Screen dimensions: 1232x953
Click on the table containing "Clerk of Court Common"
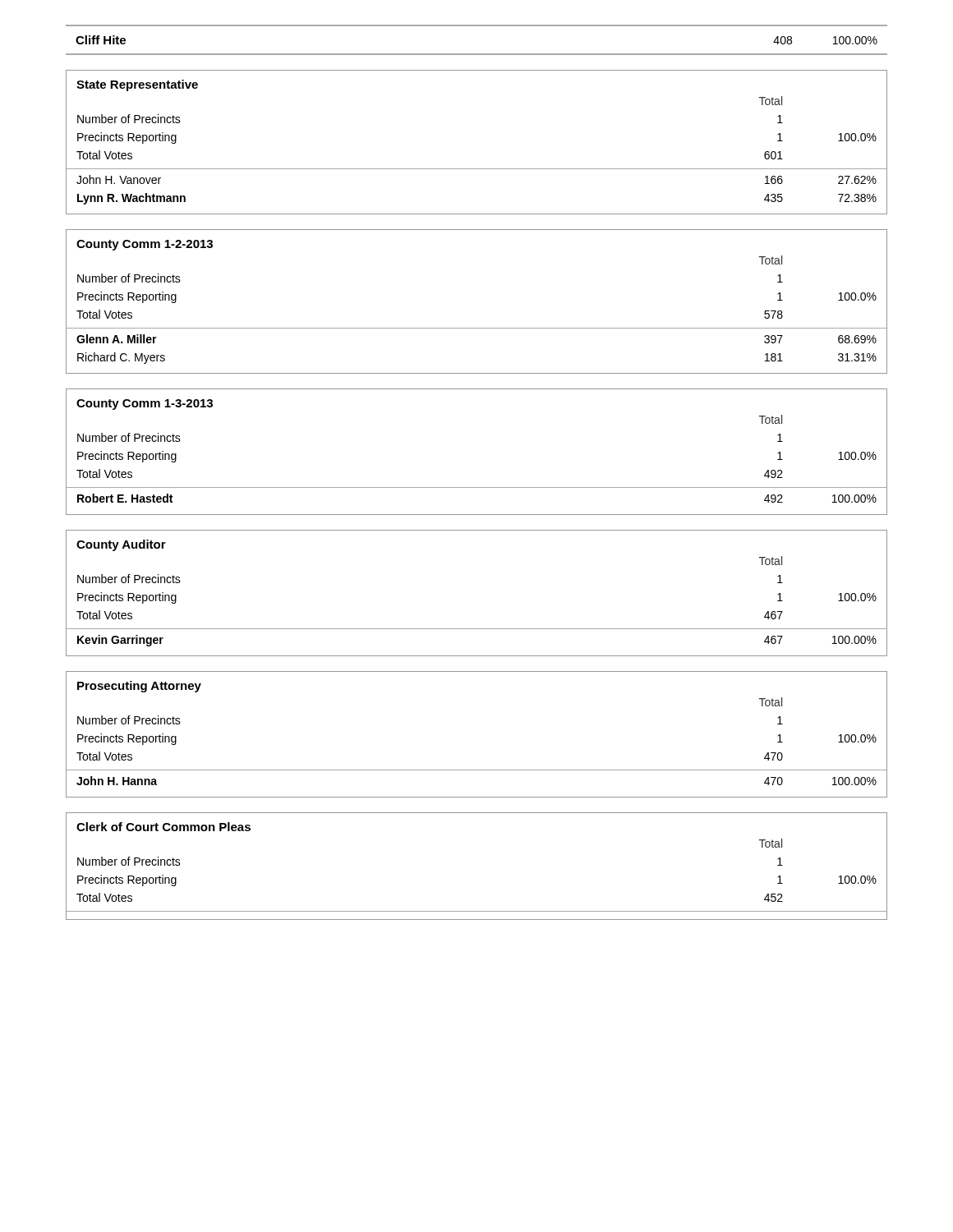476,866
